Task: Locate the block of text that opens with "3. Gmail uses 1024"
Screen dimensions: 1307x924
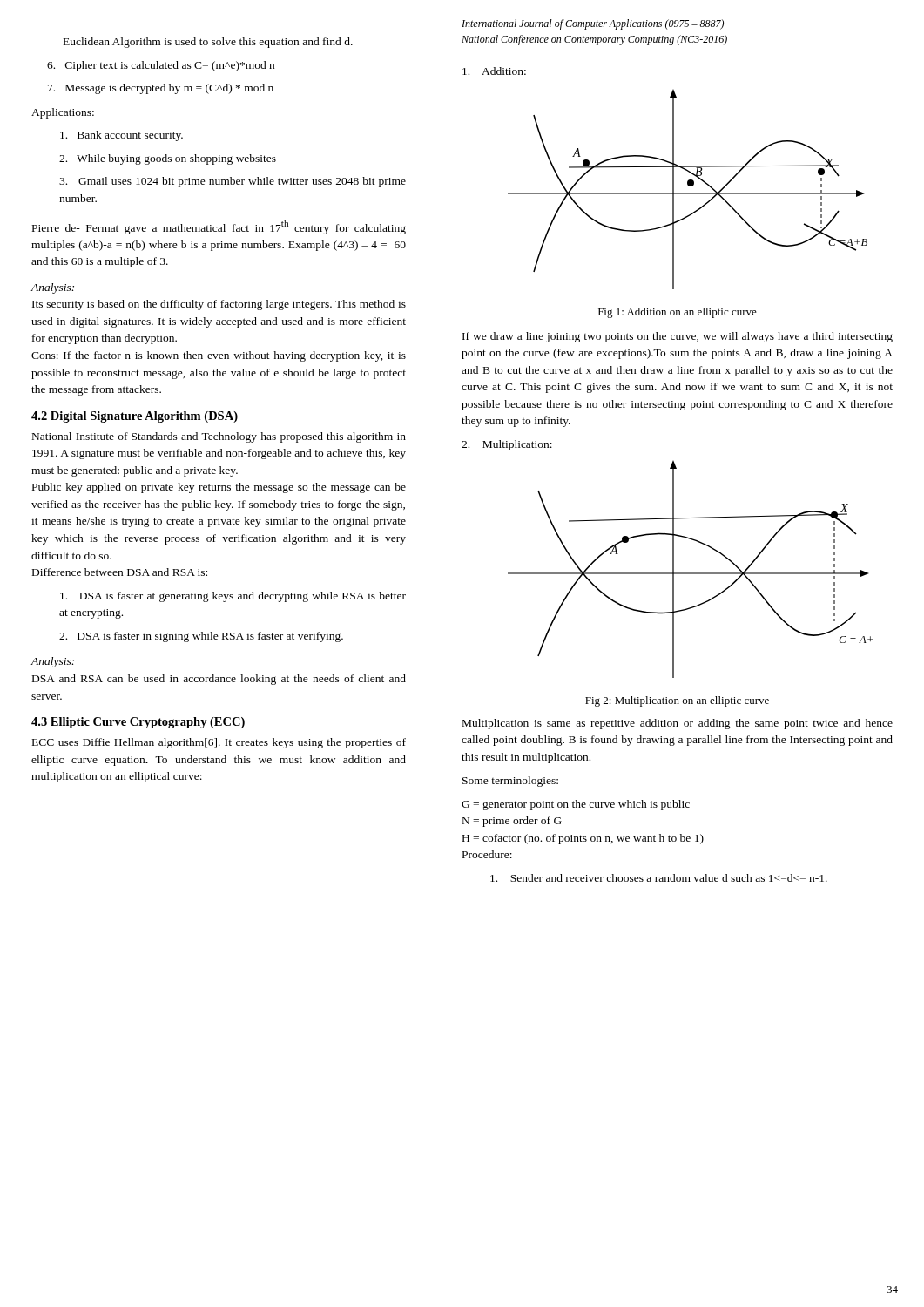Action: pos(233,190)
